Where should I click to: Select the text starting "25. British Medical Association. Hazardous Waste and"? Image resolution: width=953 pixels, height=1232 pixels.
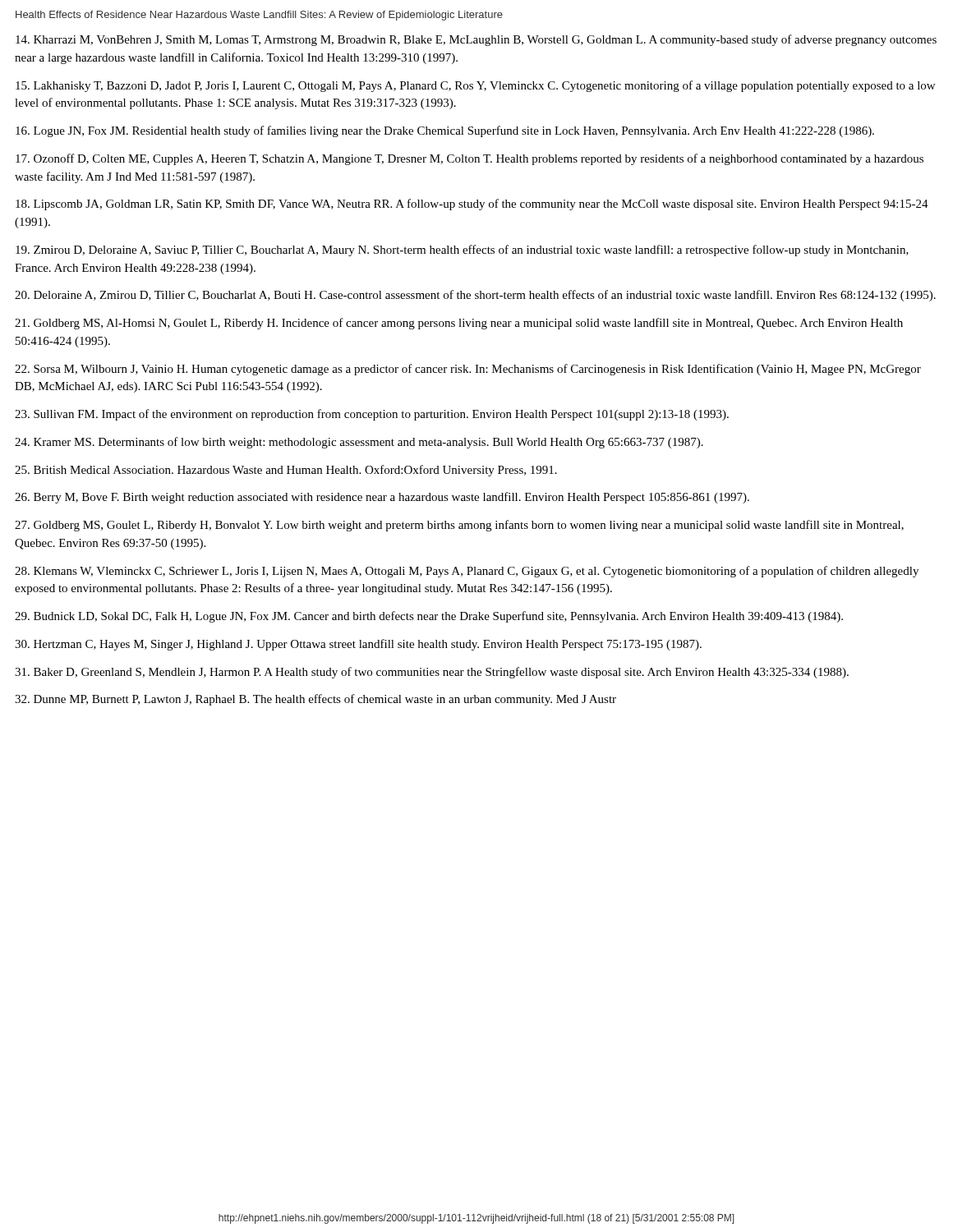(286, 469)
